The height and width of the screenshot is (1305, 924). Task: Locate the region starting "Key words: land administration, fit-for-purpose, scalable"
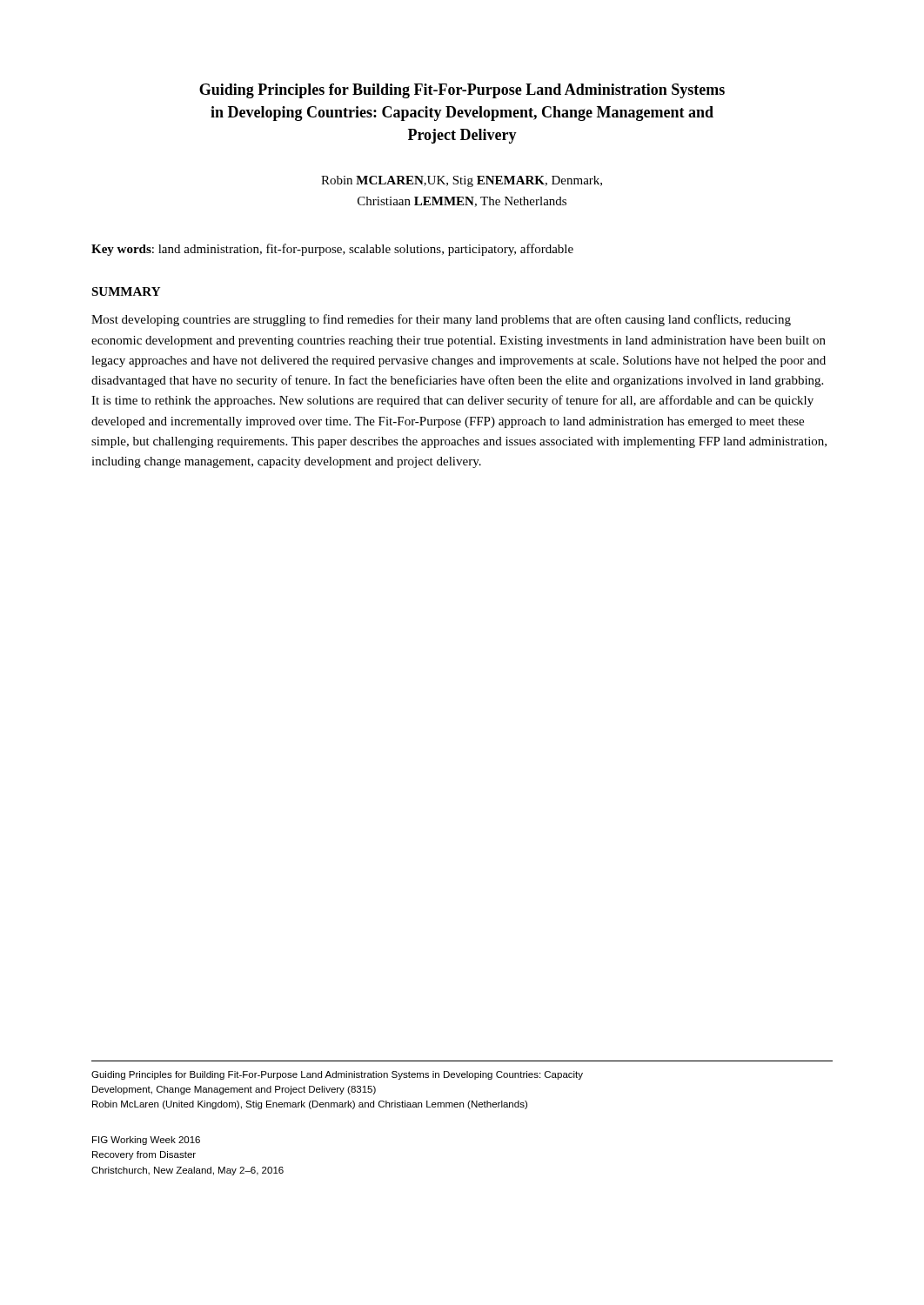click(x=332, y=249)
